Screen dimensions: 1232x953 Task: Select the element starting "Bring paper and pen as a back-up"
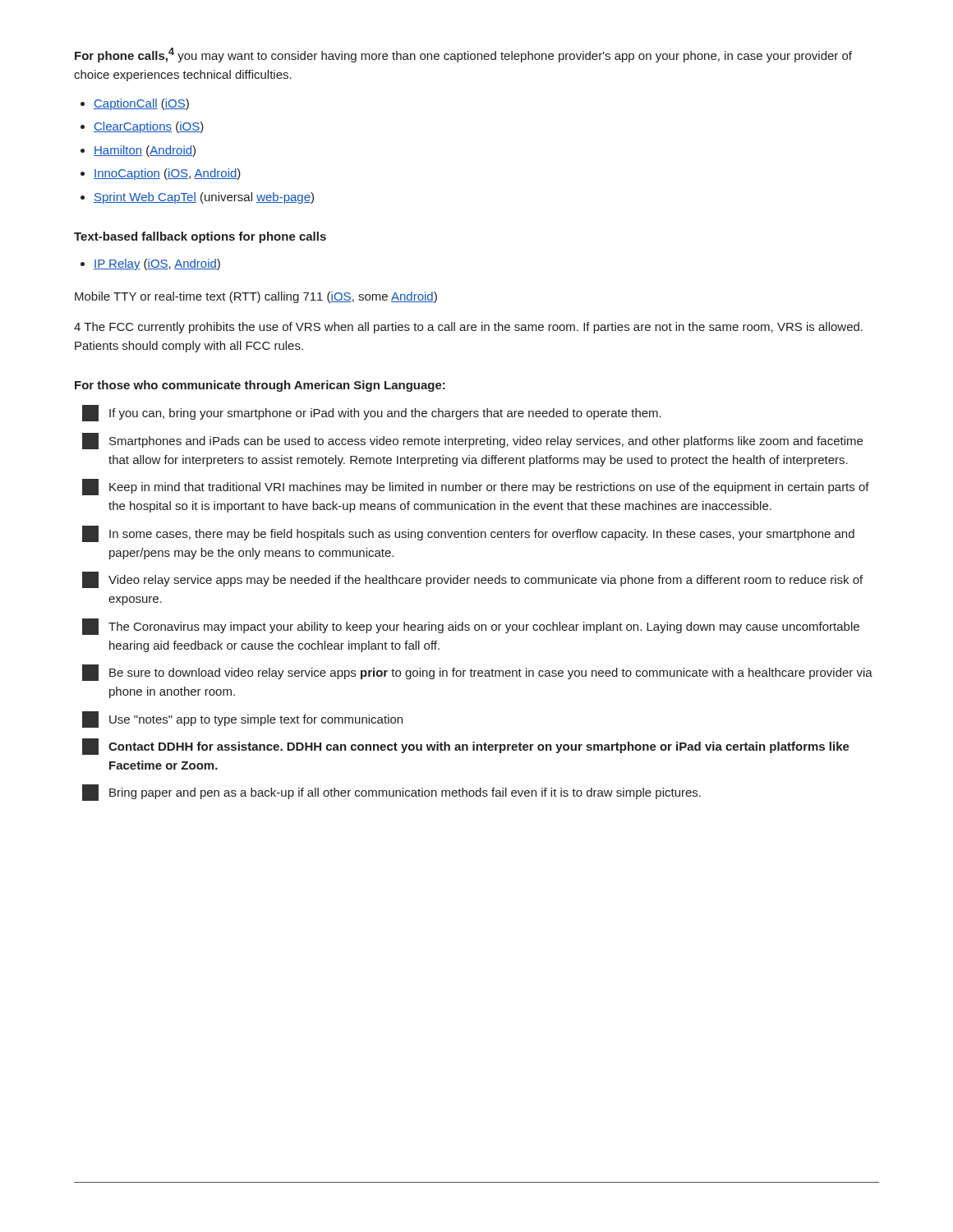tap(392, 792)
